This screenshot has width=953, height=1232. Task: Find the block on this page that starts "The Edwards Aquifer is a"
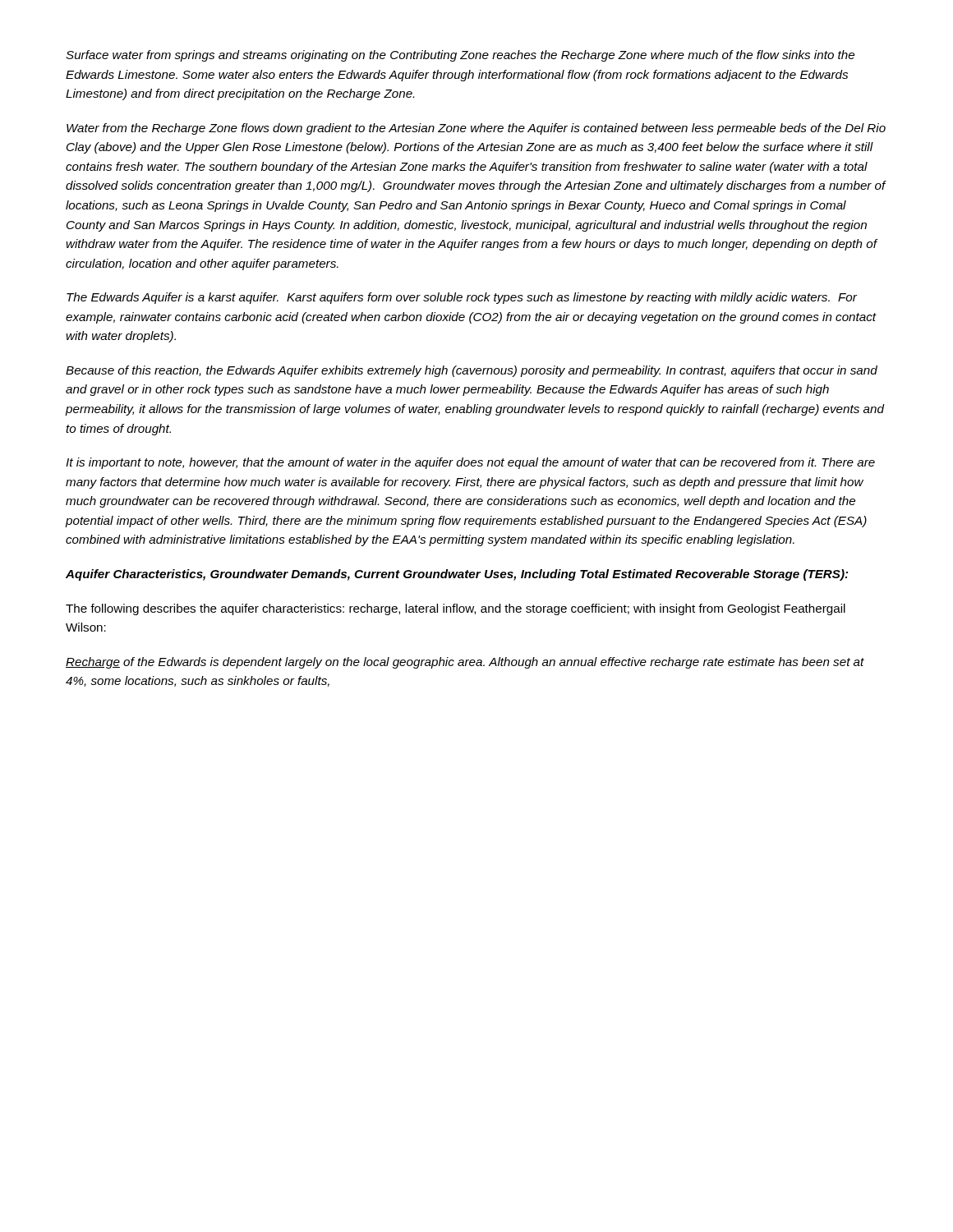[x=471, y=316]
